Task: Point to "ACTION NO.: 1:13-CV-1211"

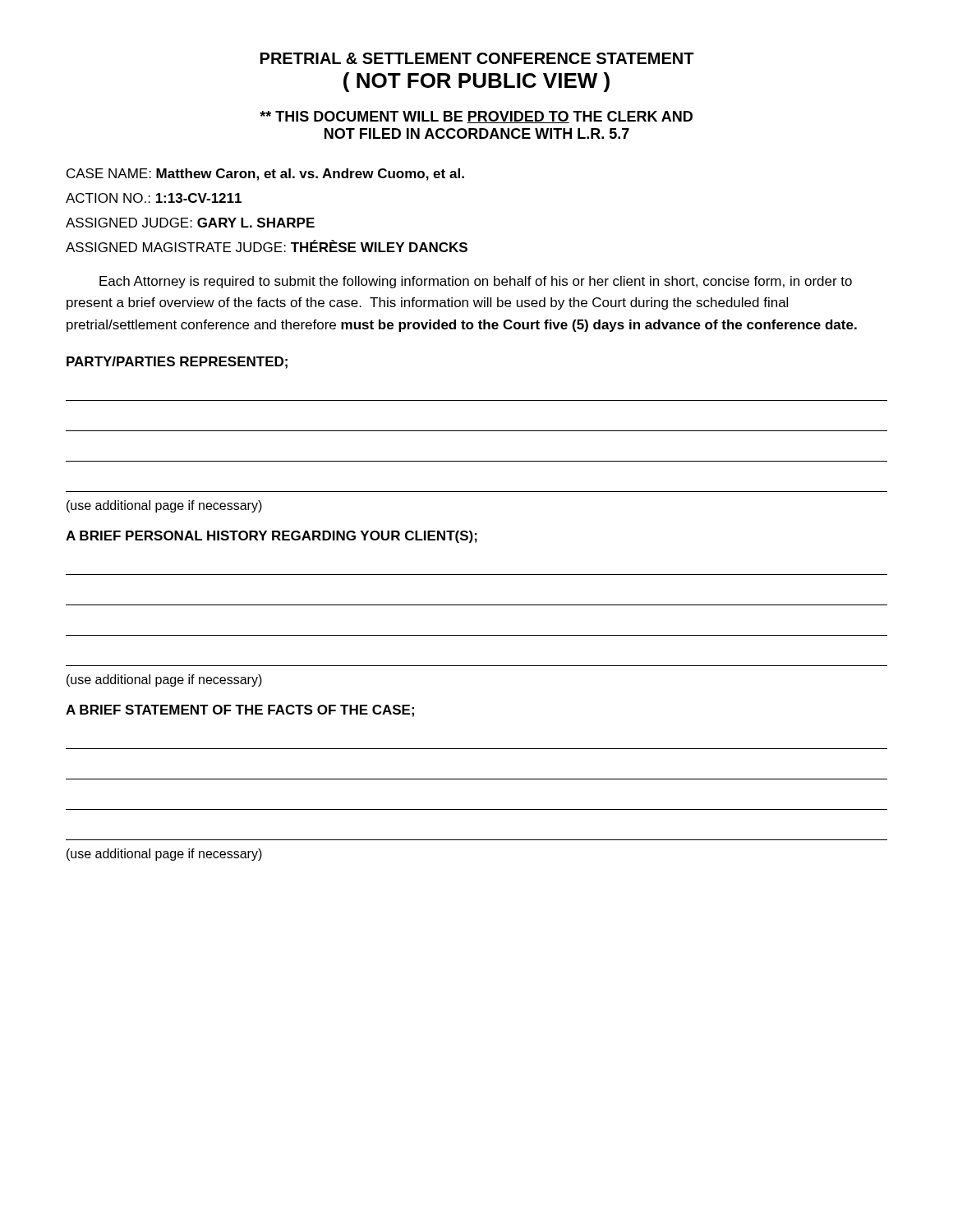Action: point(154,198)
